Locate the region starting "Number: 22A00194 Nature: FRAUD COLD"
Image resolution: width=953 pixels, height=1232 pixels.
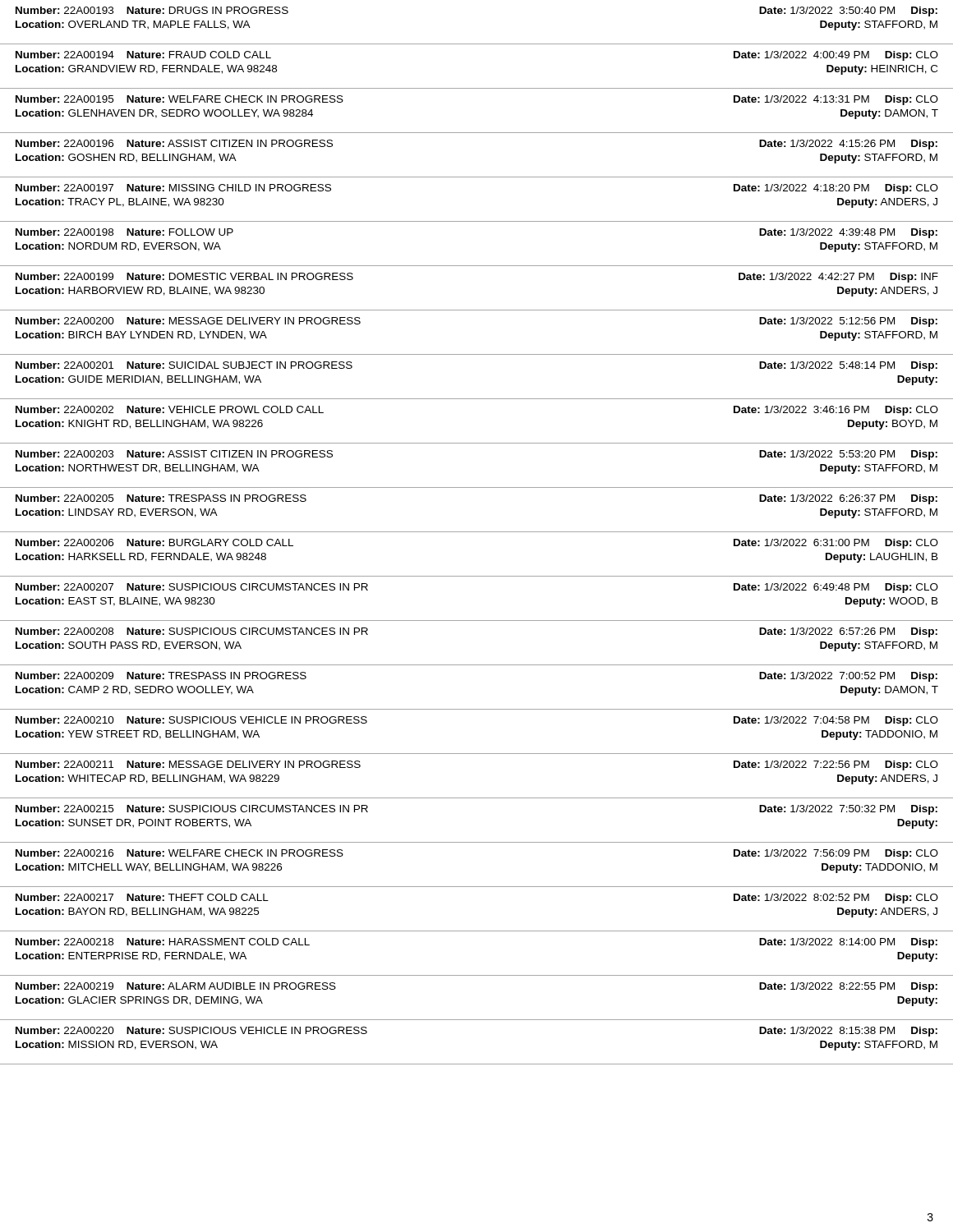(66, 55)
